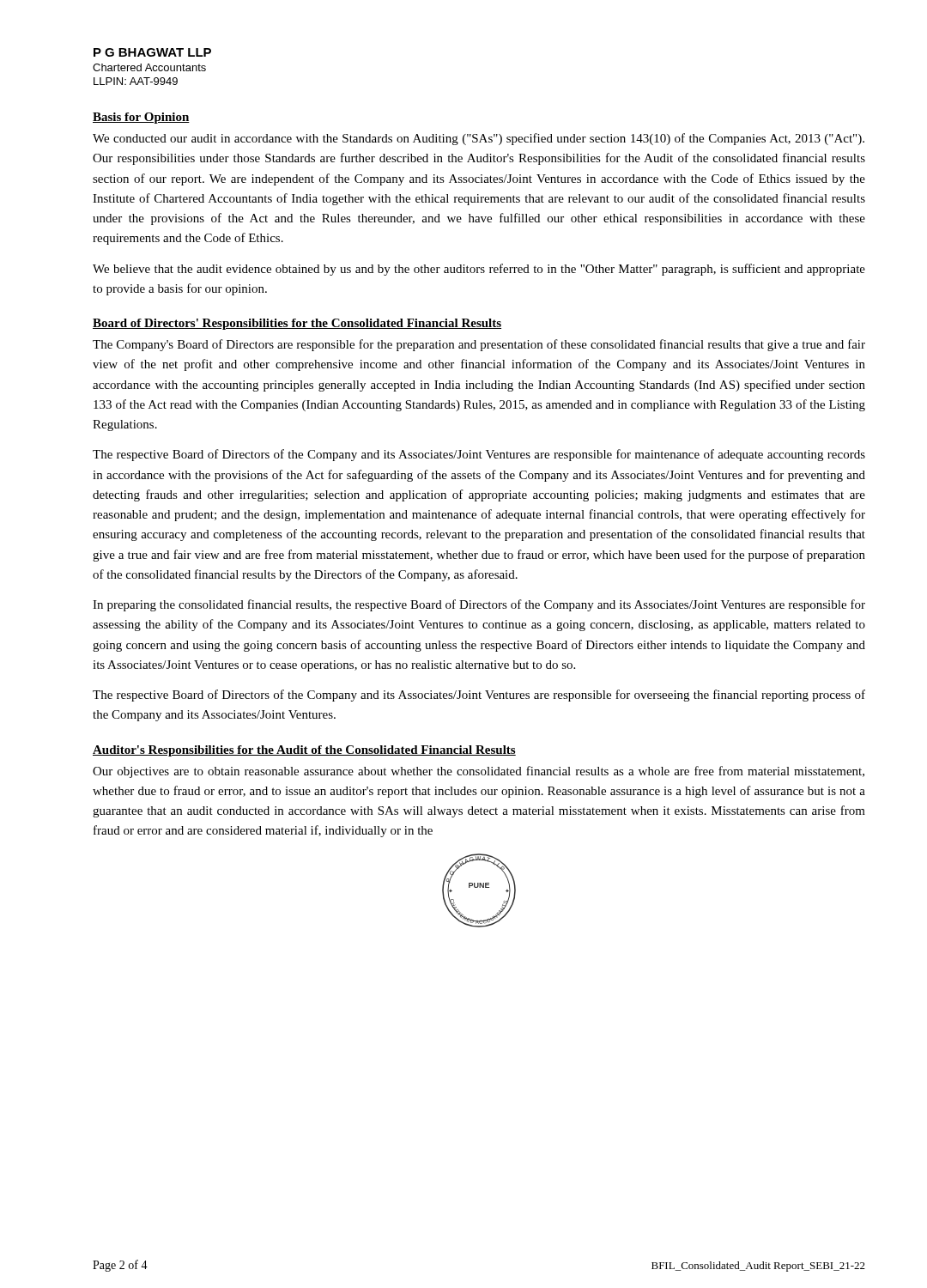This screenshot has height=1288, width=927.
Task: Click the passage that begins "We believe that the audit evidence obtained by"
Action: [479, 279]
